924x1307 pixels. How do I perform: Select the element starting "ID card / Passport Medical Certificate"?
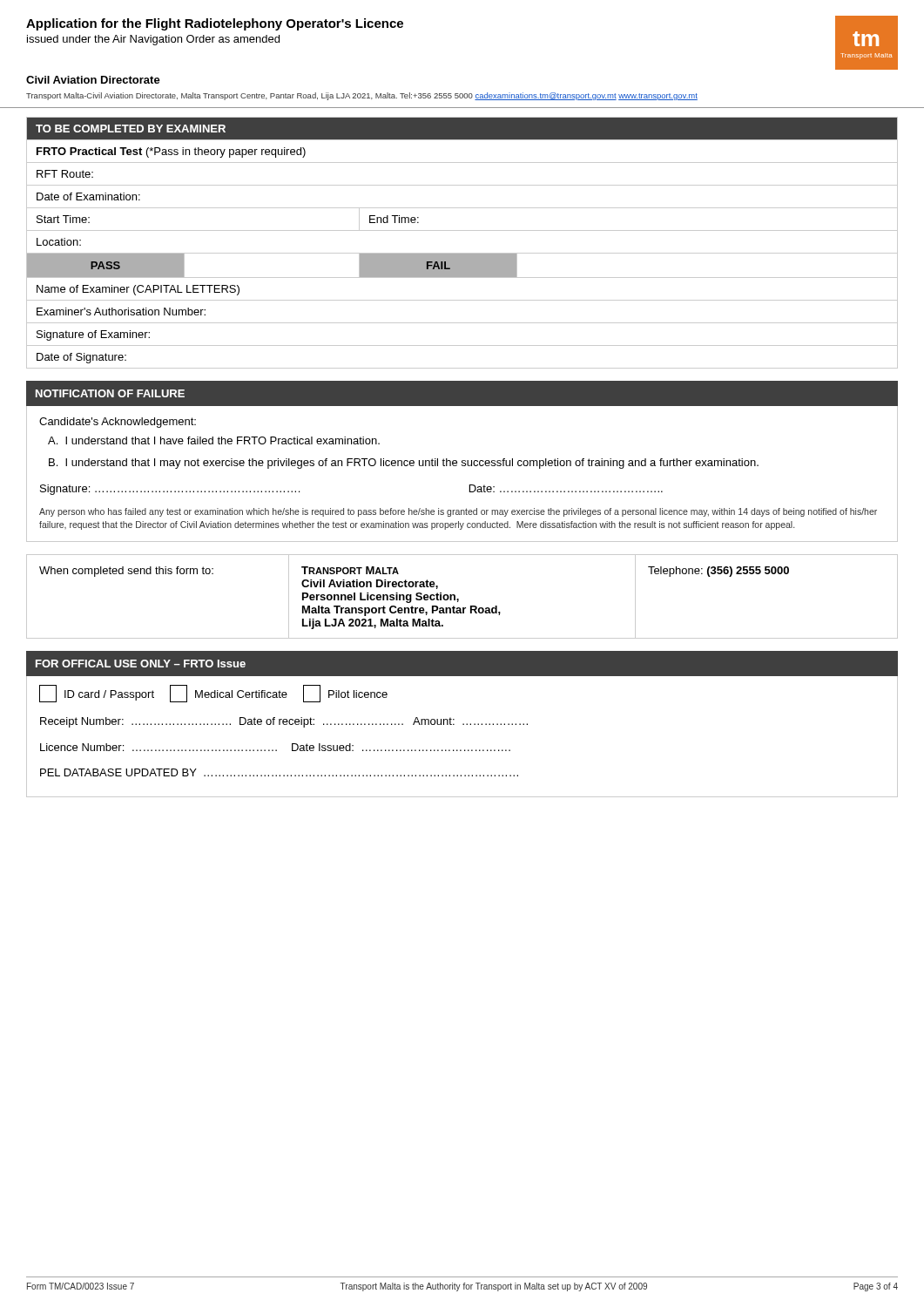[x=214, y=694]
